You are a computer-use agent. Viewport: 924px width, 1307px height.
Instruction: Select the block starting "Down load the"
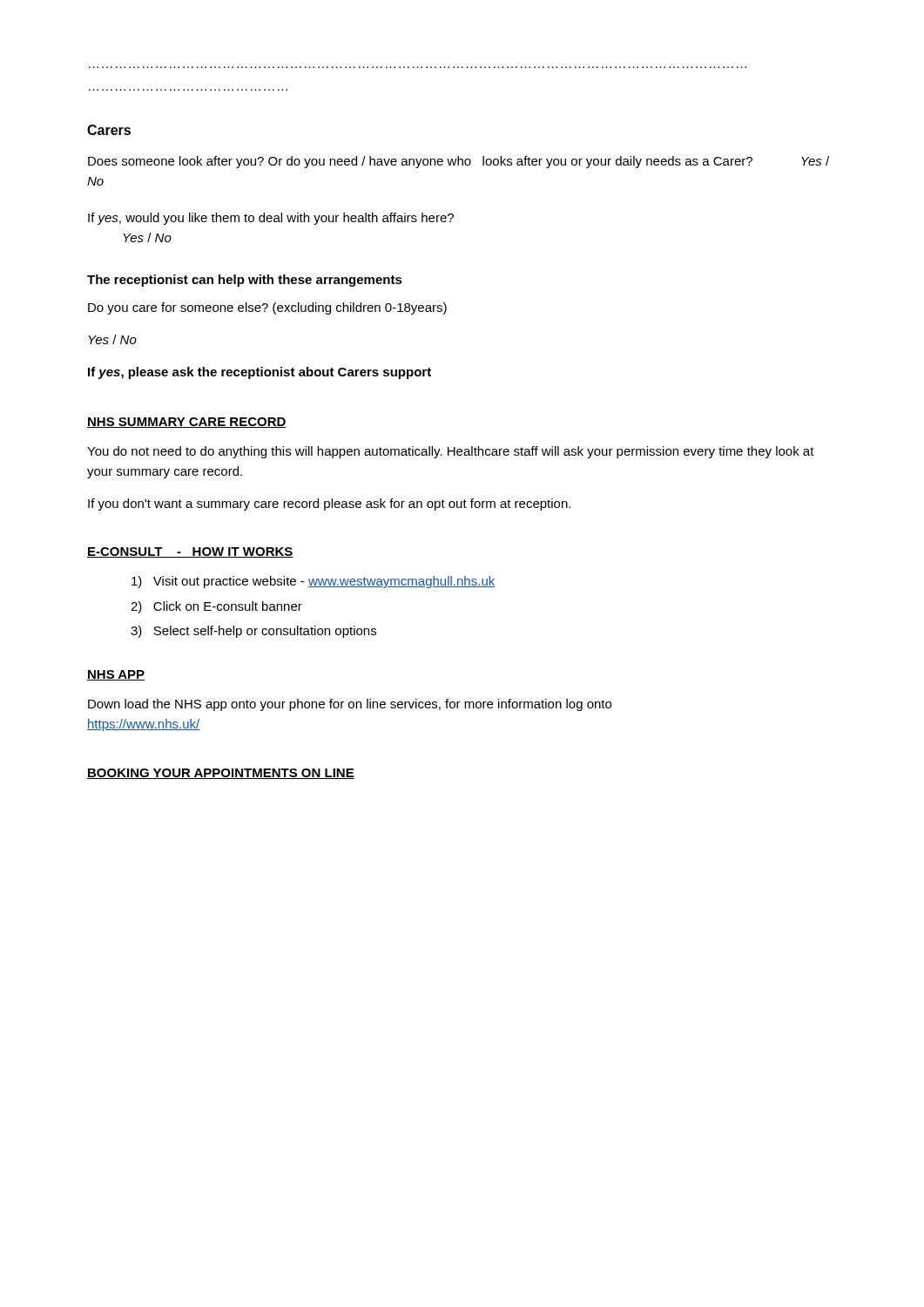point(350,714)
